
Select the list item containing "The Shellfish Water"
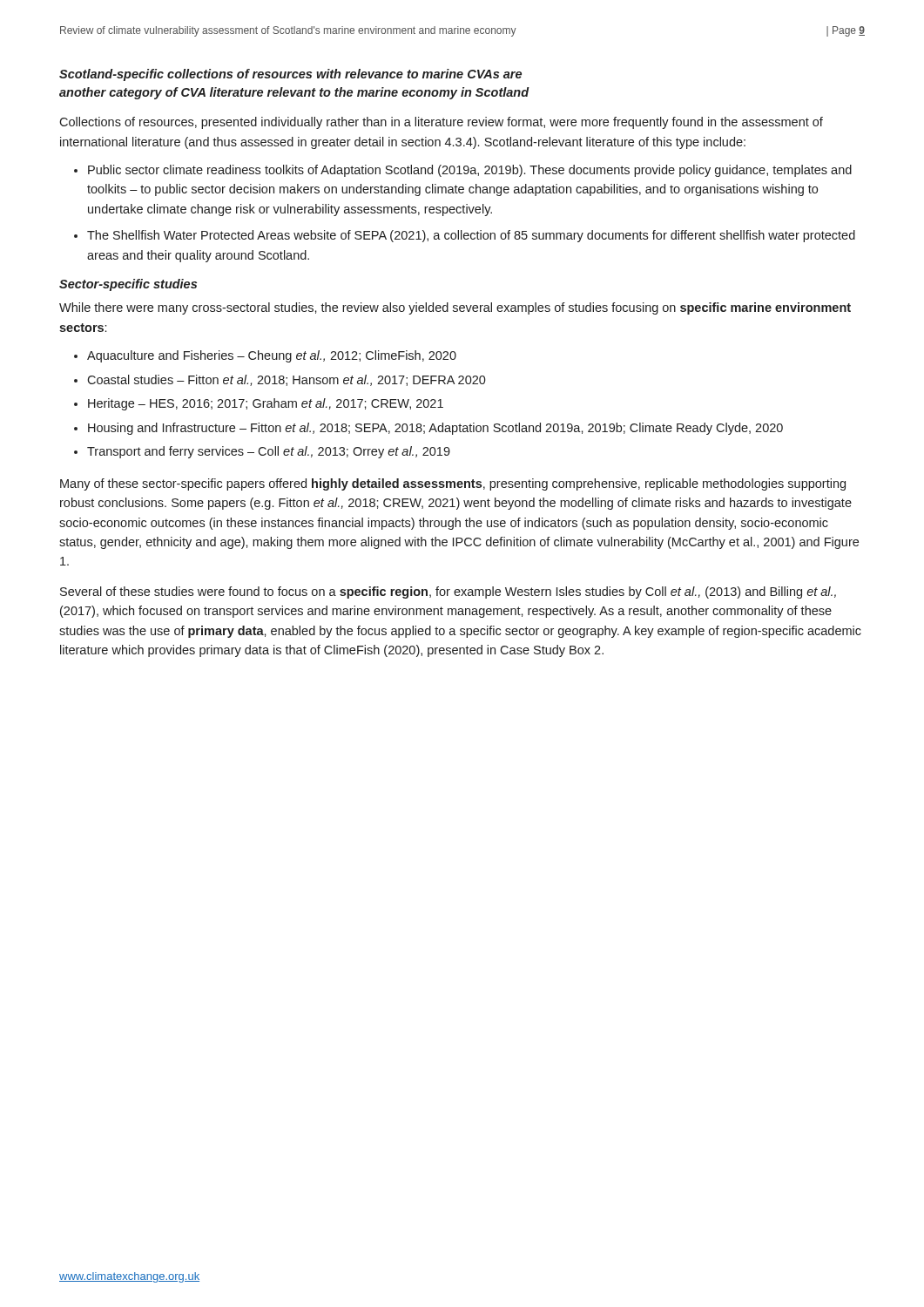click(x=471, y=245)
